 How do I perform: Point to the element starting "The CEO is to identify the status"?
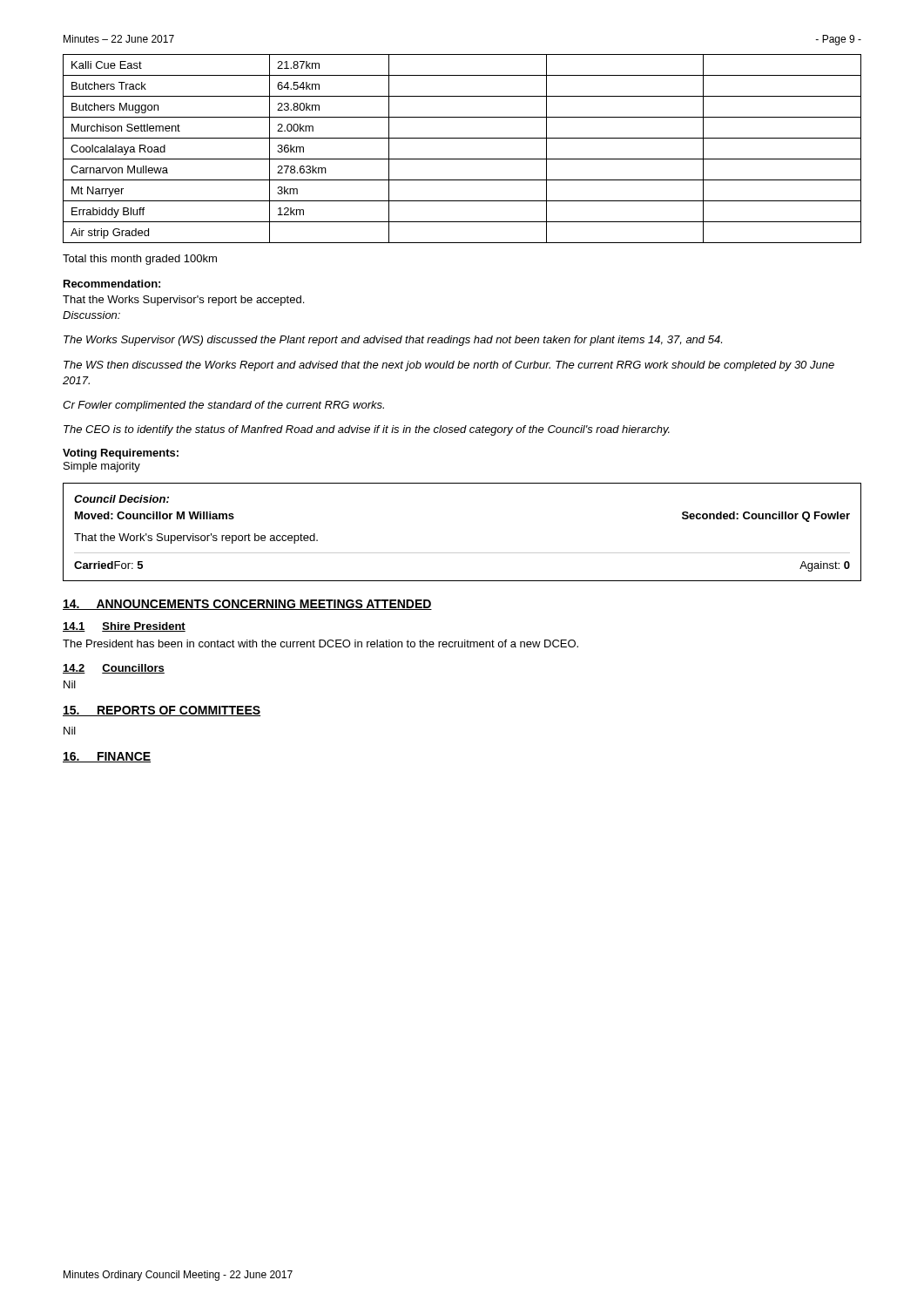(x=367, y=429)
